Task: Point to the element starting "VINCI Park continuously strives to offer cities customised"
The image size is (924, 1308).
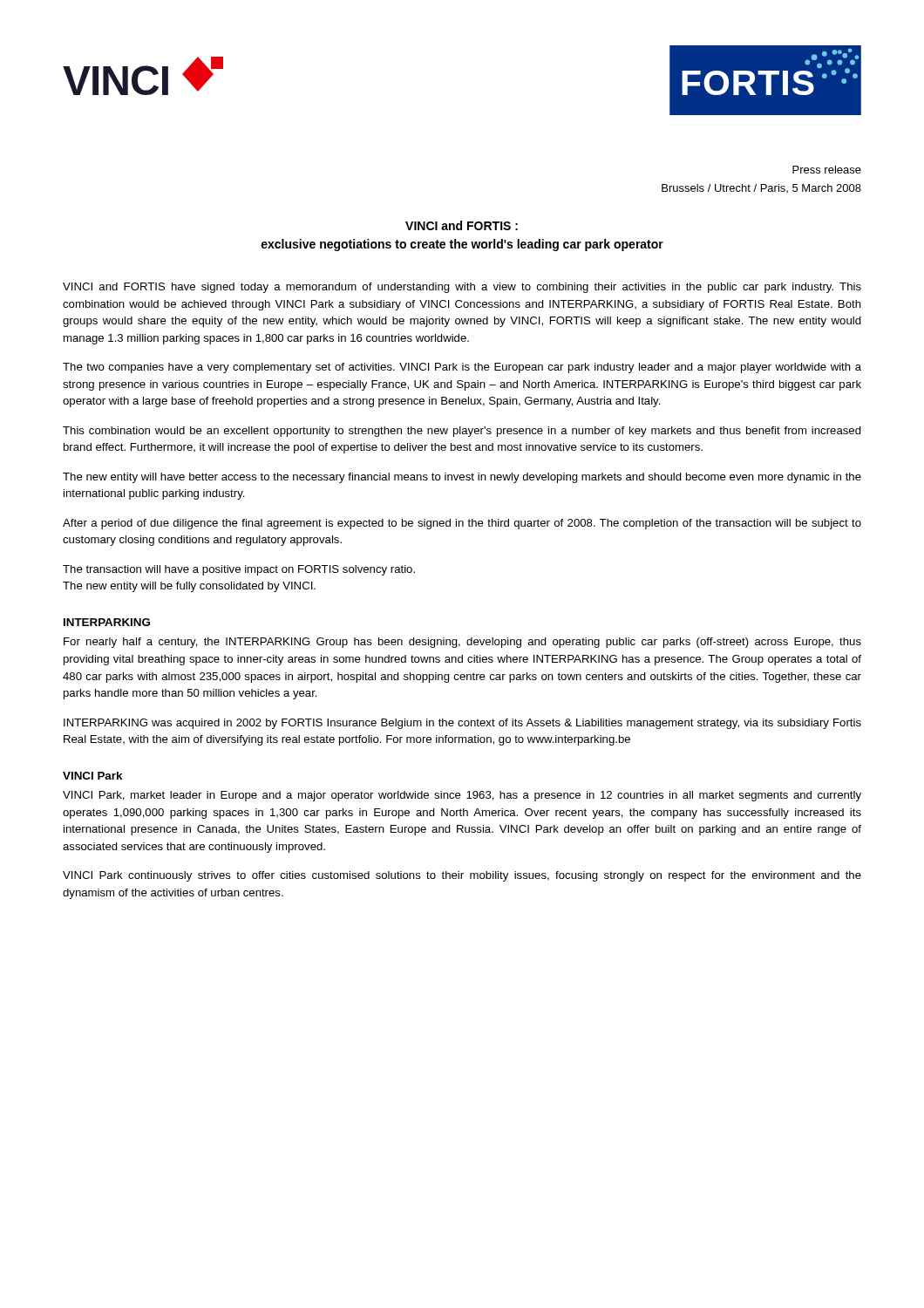Action: (462, 884)
